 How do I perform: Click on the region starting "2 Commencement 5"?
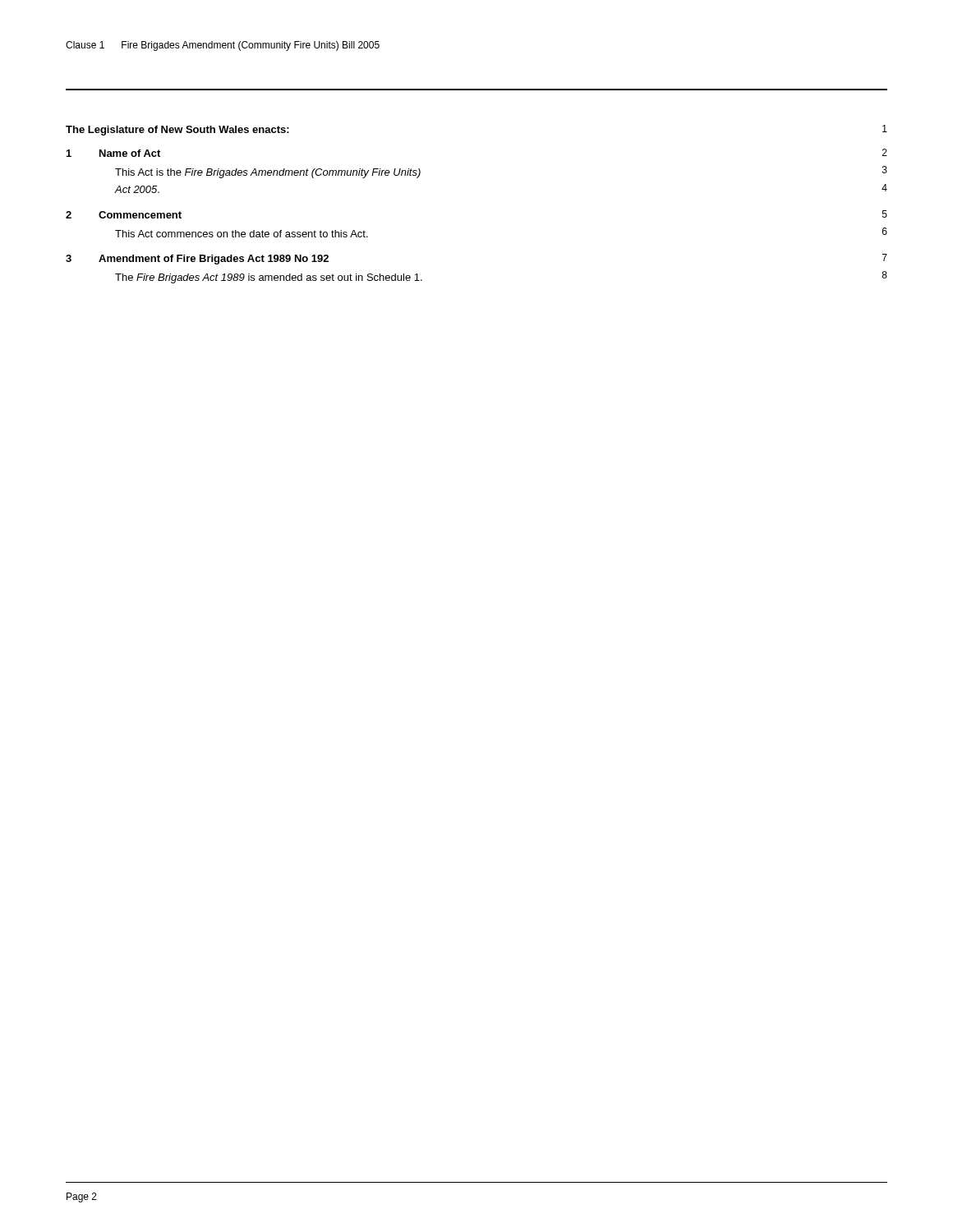(x=138, y=214)
